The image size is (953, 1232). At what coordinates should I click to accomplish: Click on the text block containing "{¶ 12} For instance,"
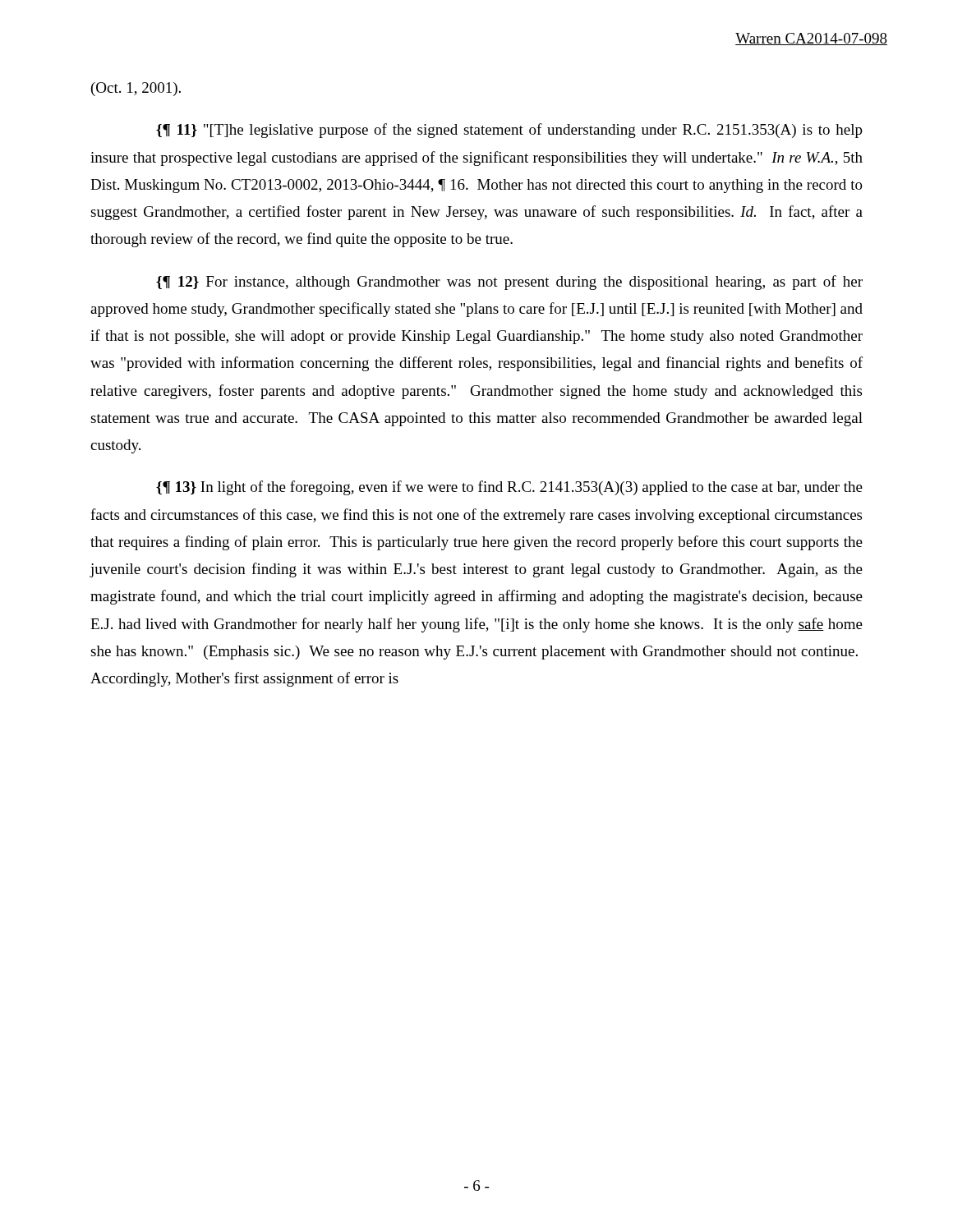pyautogui.click(x=476, y=363)
